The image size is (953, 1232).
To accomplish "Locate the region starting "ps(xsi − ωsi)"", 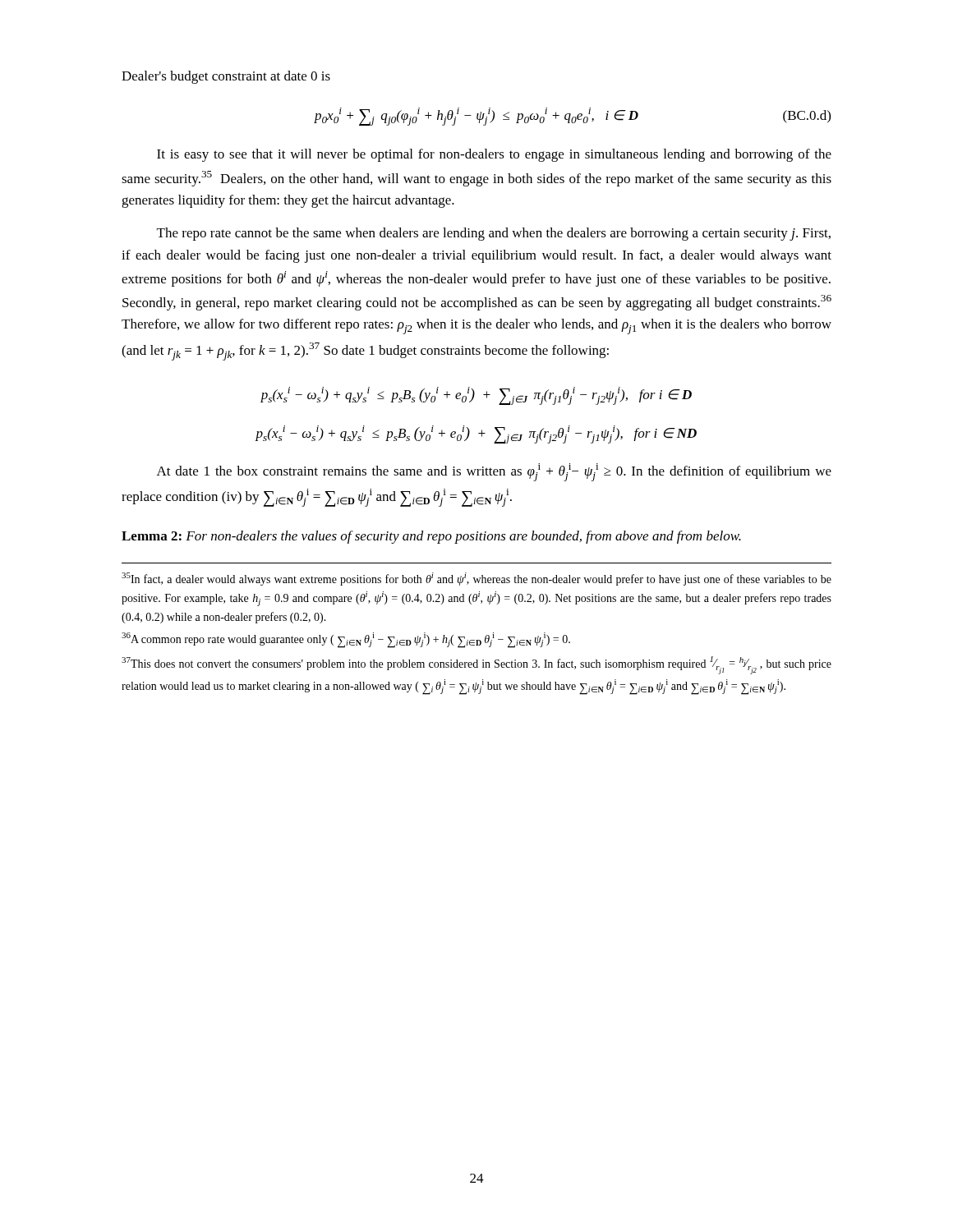I will tap(476, 396).
